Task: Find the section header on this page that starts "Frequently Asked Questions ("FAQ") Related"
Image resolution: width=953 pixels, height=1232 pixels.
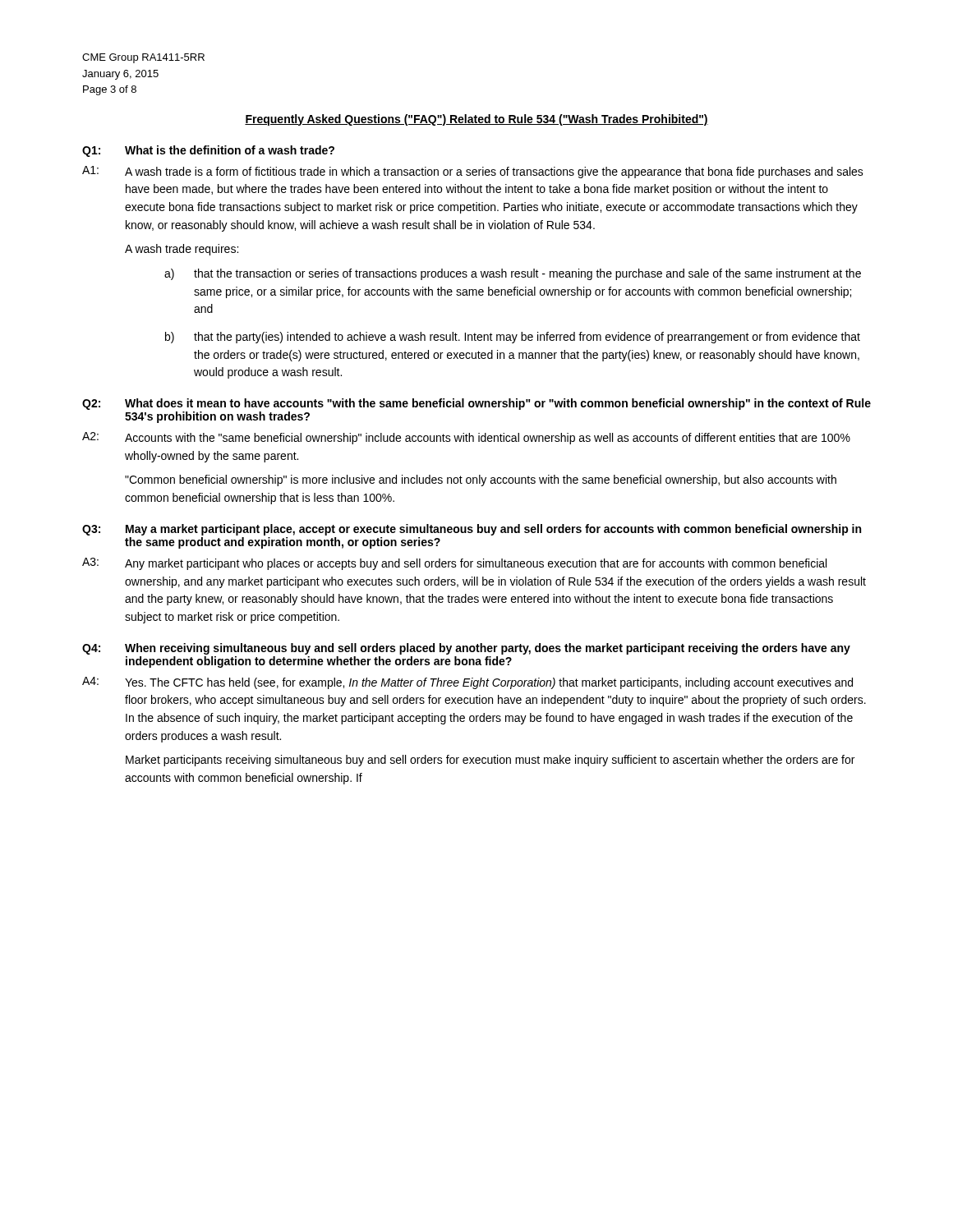Action: point(476,119)
